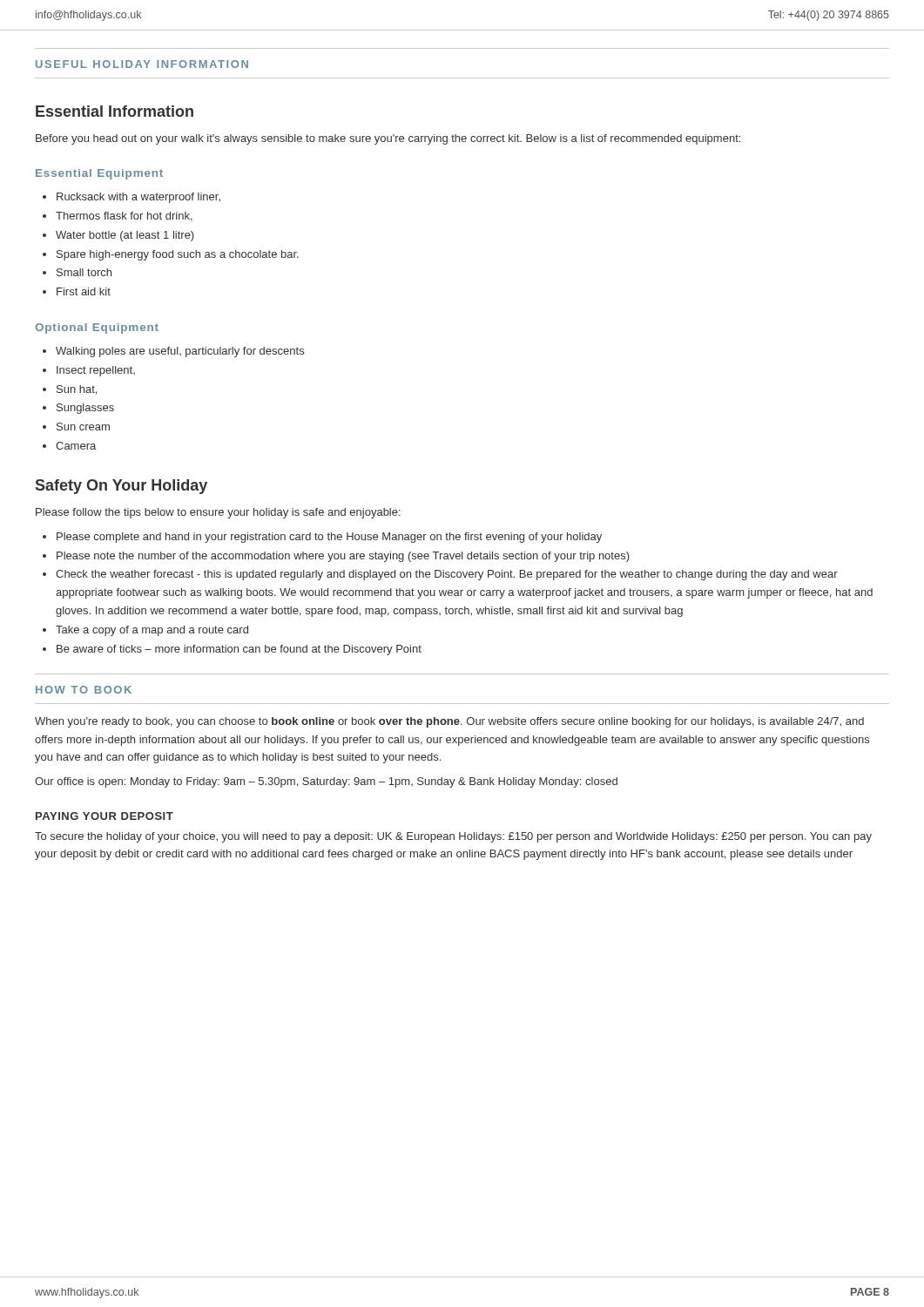Click on the section header that says "USEFUL HOLIDAY INFORMATION"
This screenshot has width=924, height=1307.
142,64
